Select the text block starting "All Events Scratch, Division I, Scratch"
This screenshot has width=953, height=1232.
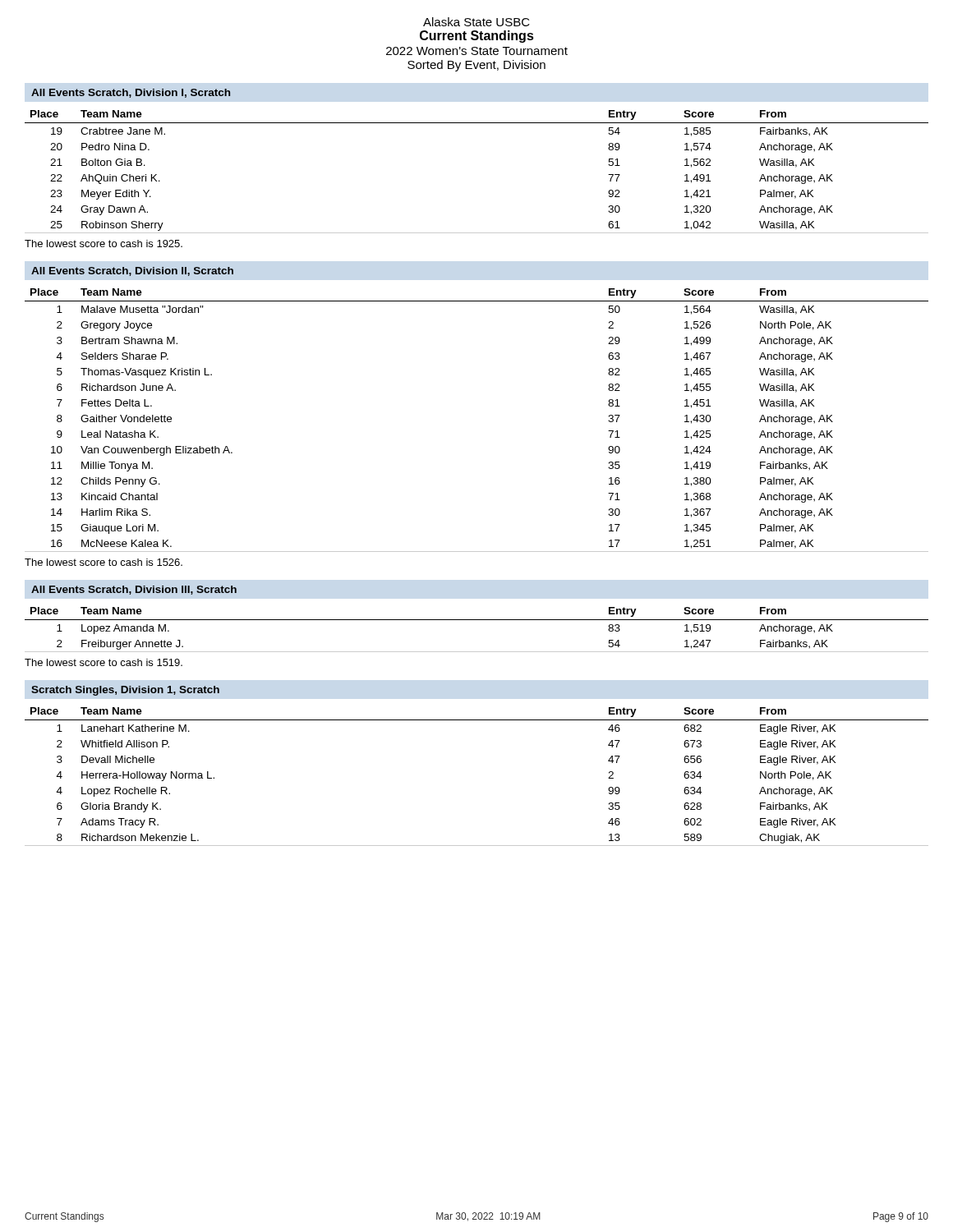pyautogui.click(x=131, y=92)
